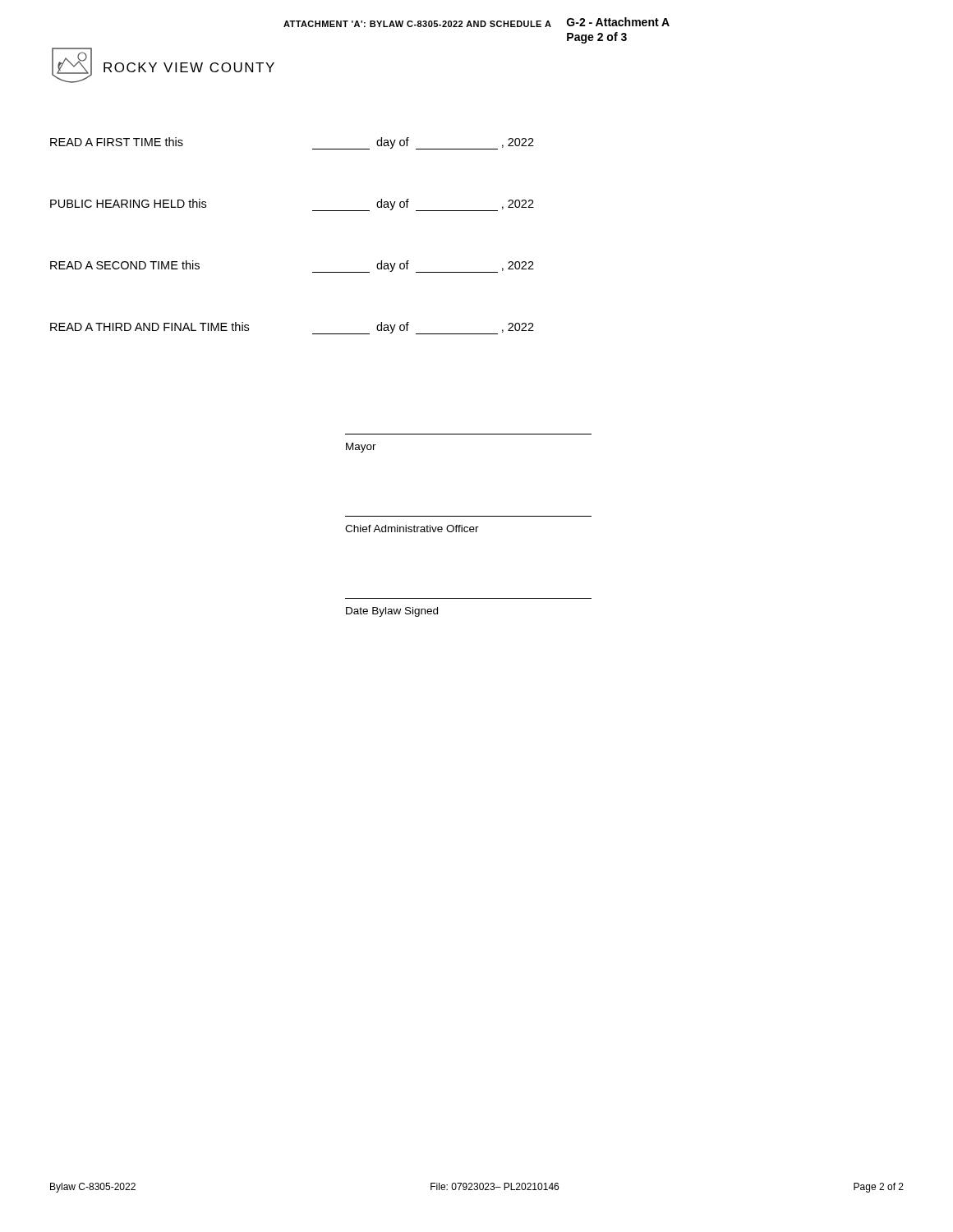Screen dimensions: 1232x953
Task: Navigate to the passage starting "READ A SECOND TIME this day"
Action: [124, 268]
